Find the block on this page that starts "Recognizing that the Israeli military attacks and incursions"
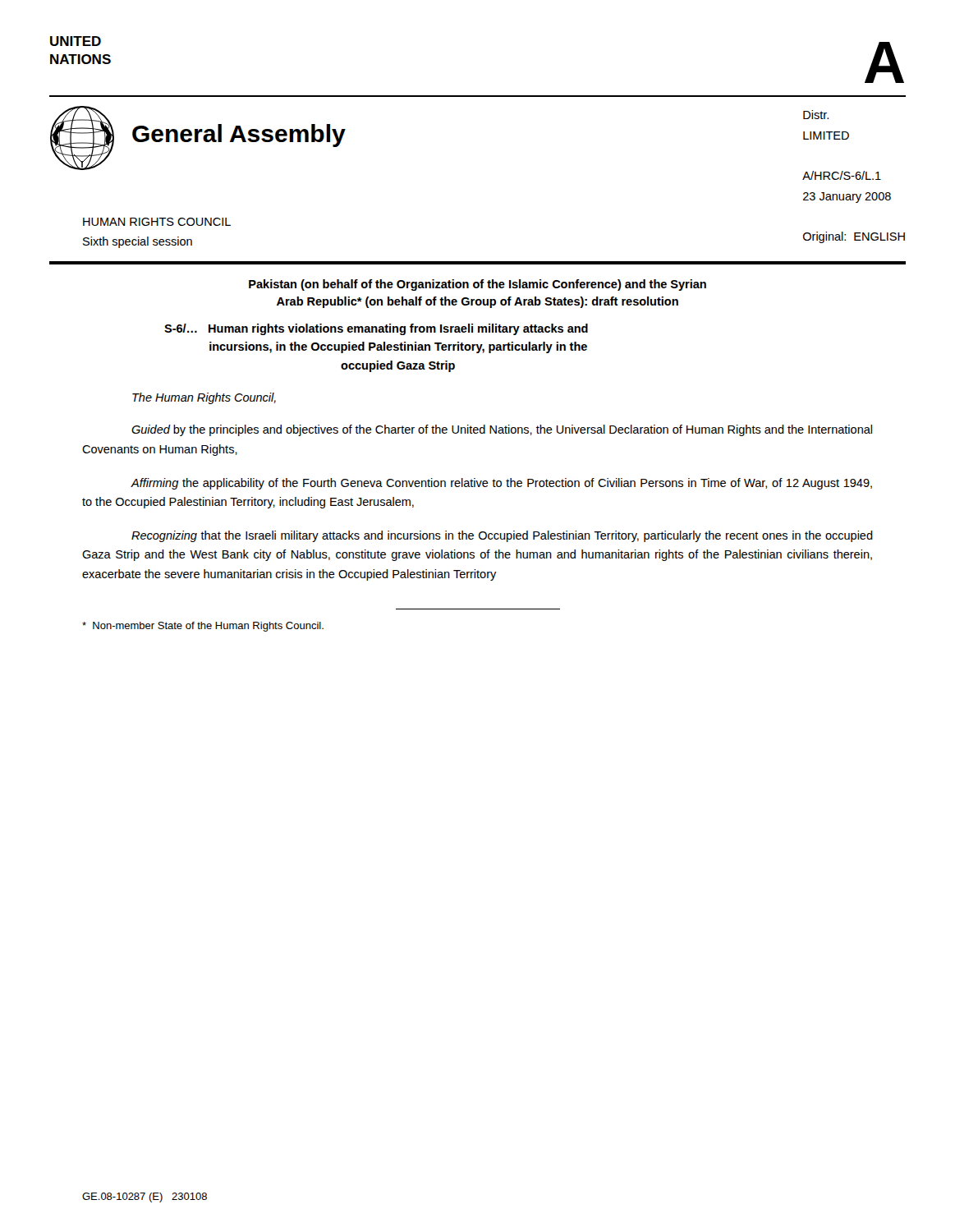Screen dimensions: 1232x955 478,553
